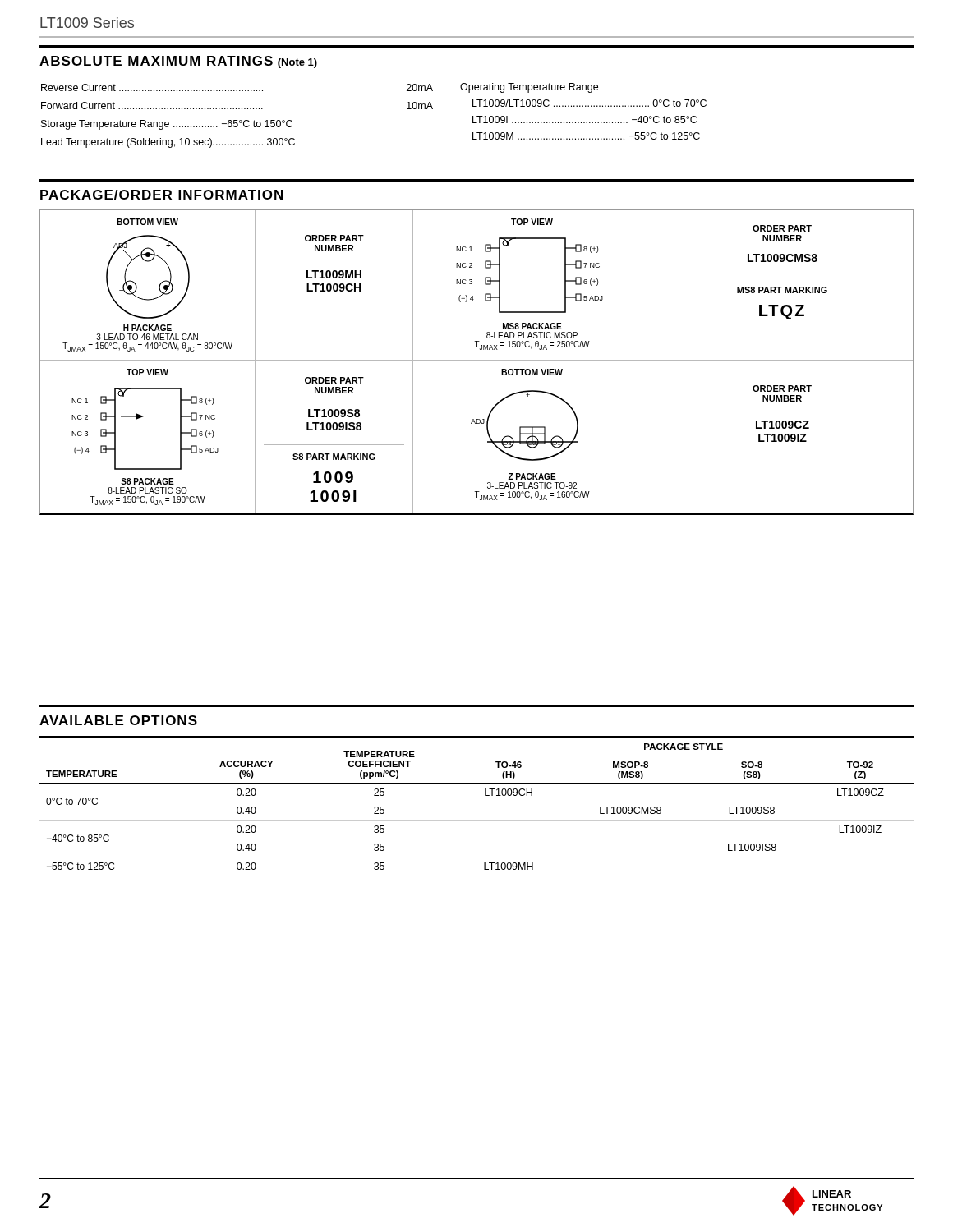Point to the region starting "PACKAGE/ORDER INFORMATION"
Image resolution: width=953 pixels, height=1232 pixels.
click(x=162, y=195)
